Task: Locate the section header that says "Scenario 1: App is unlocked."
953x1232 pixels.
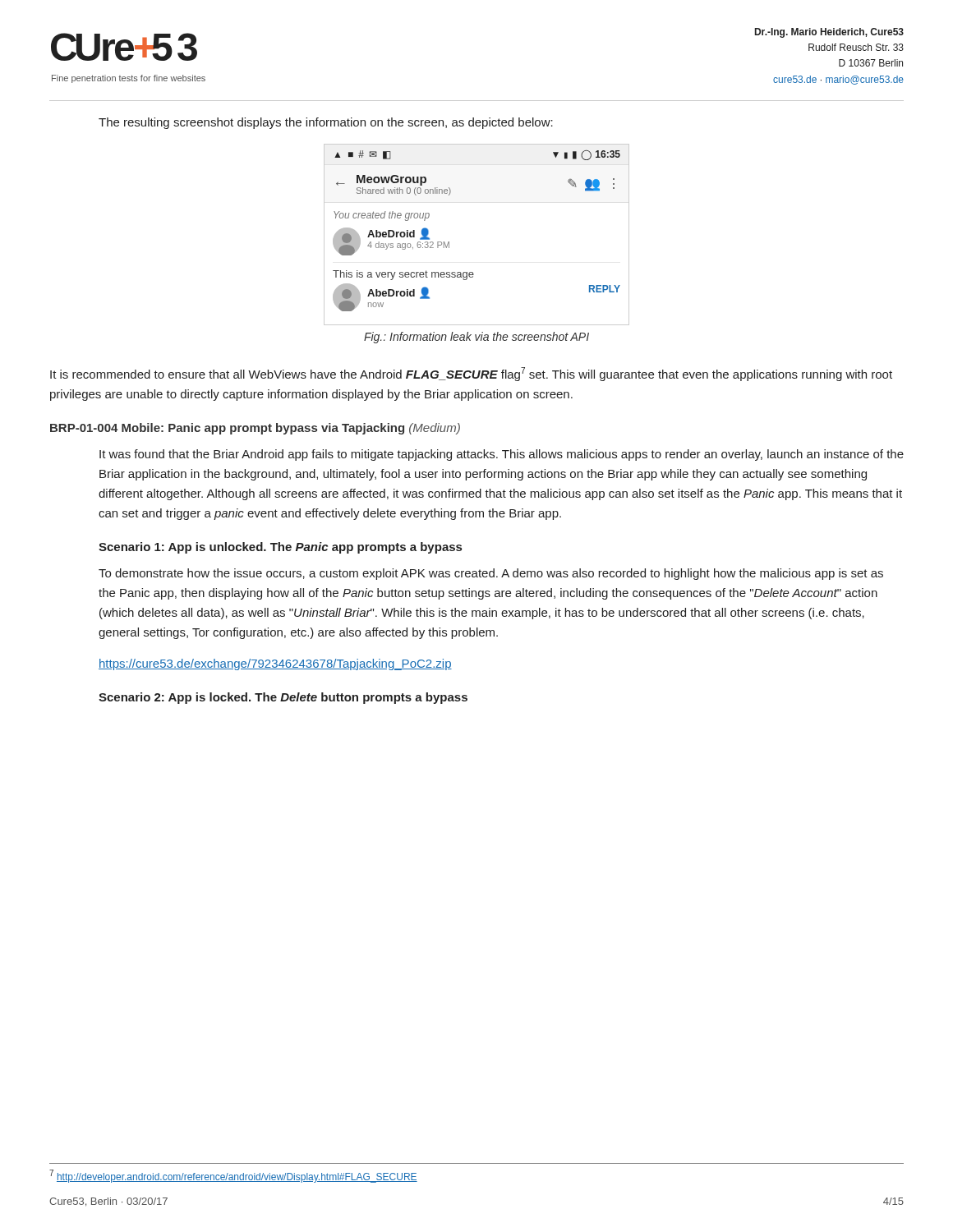Action: pos(281,547)
